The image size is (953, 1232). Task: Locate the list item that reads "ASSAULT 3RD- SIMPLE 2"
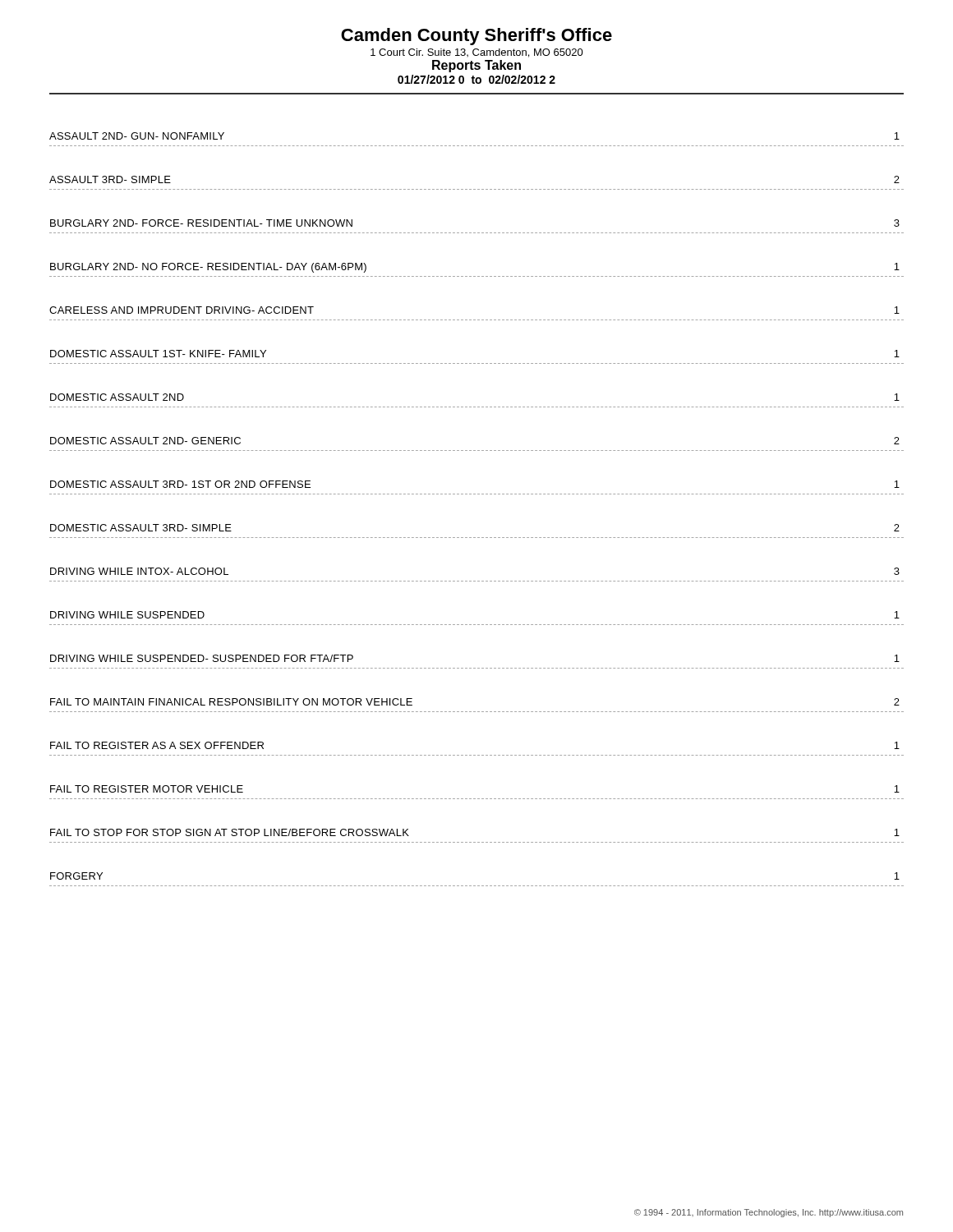click(476, 180)
